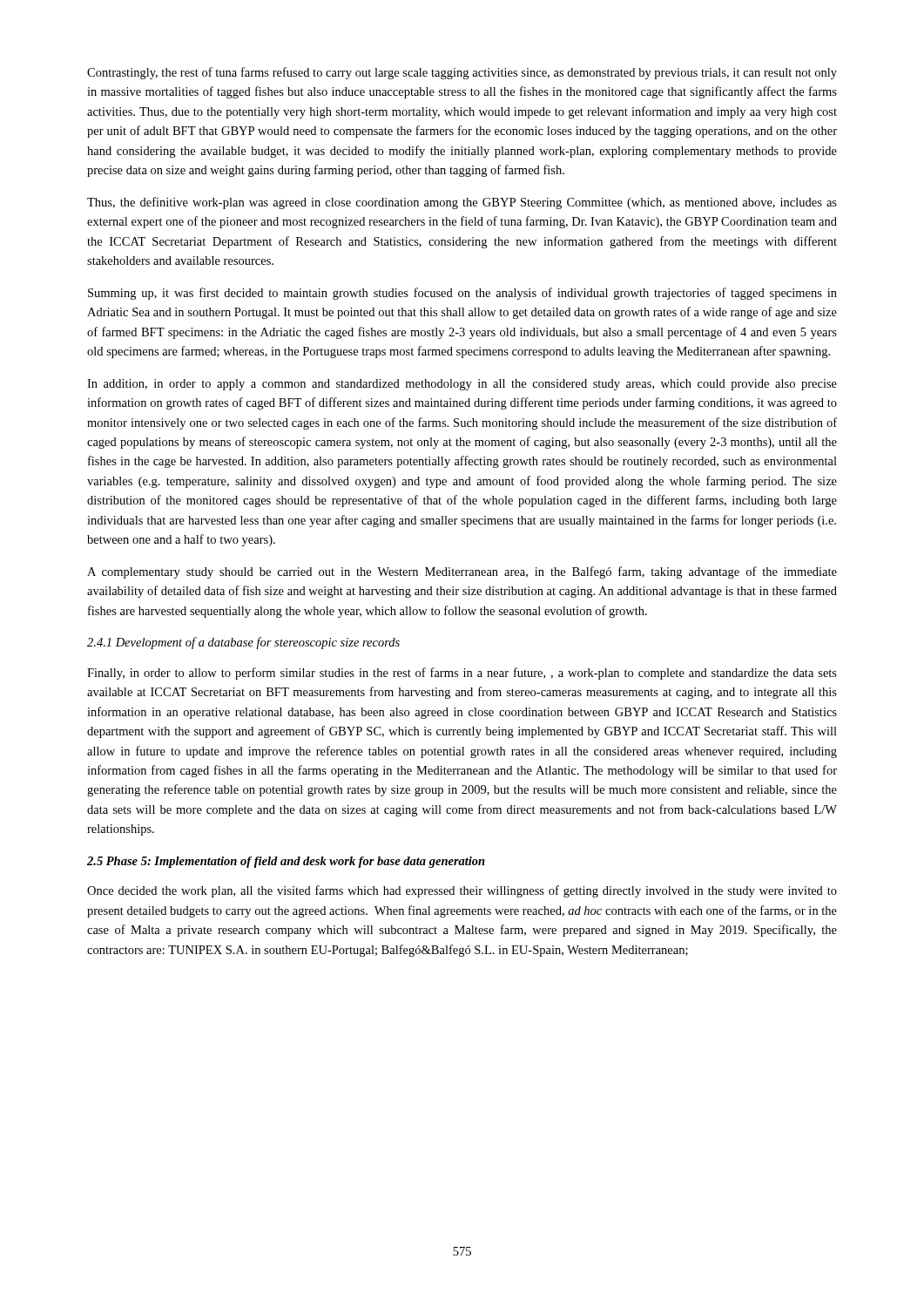Find the section header containing "2.5 Phase 5: Implementation of field"
Screen dimensions: 1307x924
462,861
